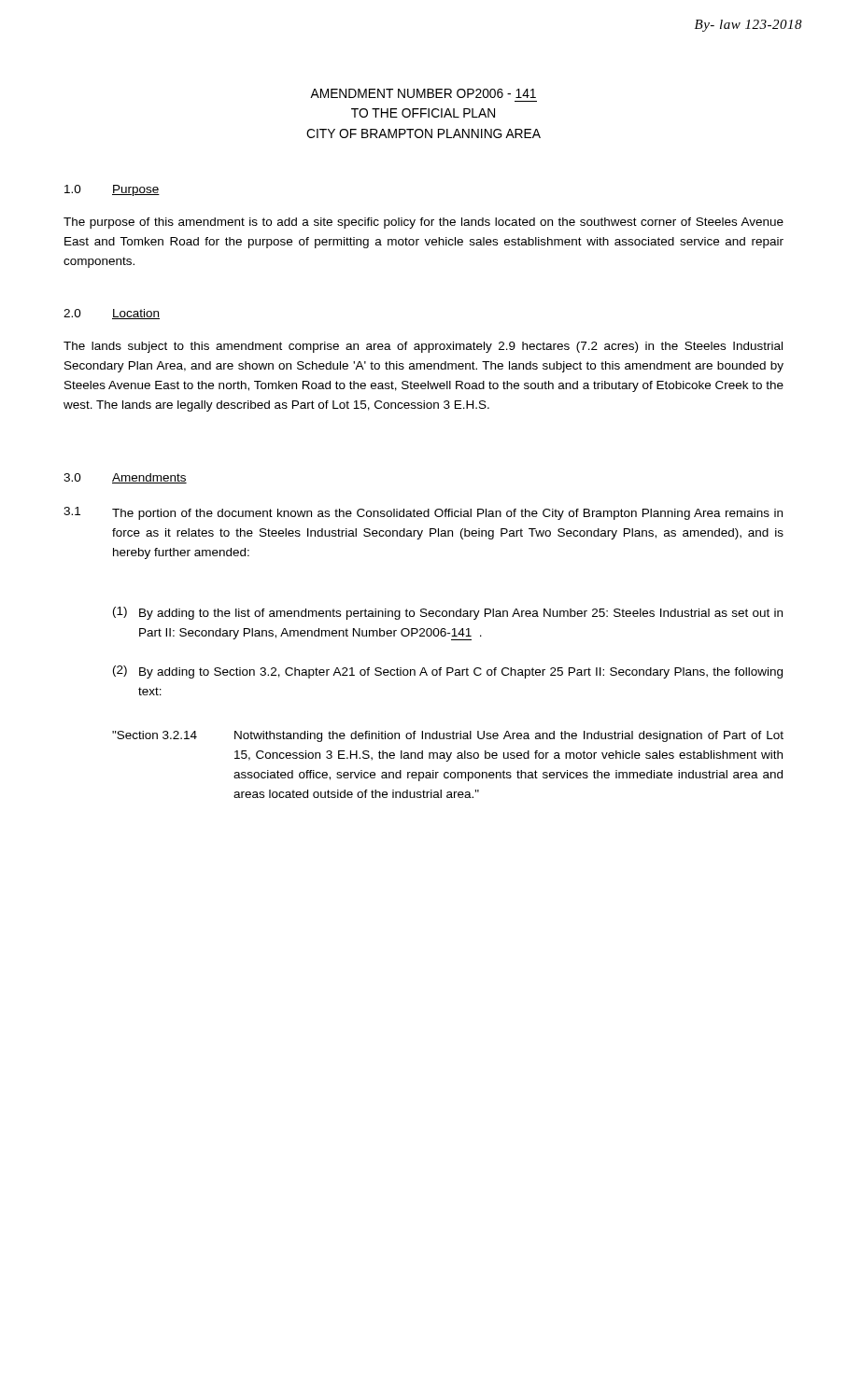Locate the element starting "1 The portion of the"
Screen dimensions: 1400x847
(x=424, y=533)
